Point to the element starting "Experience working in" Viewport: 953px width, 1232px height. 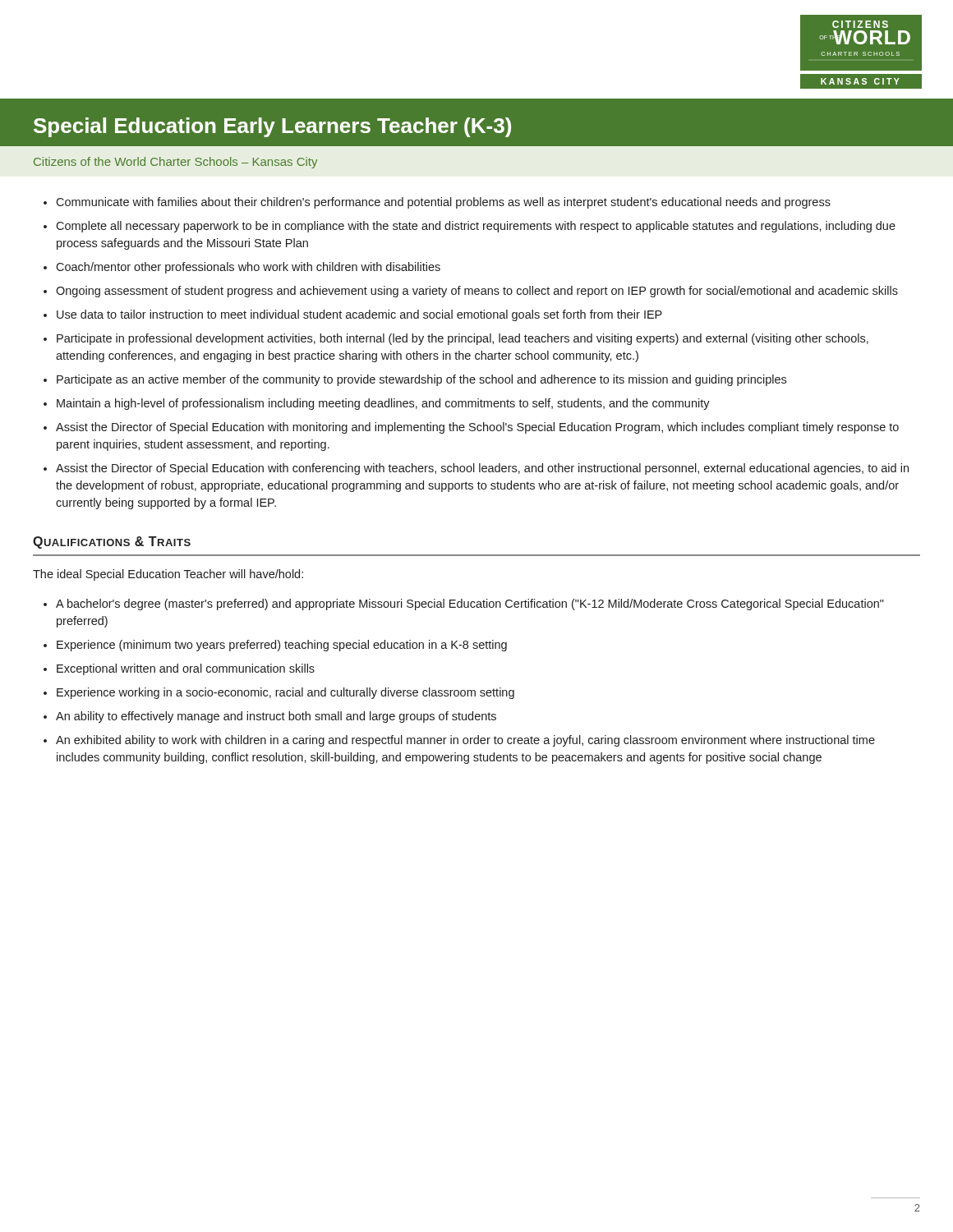click(285, 693)
